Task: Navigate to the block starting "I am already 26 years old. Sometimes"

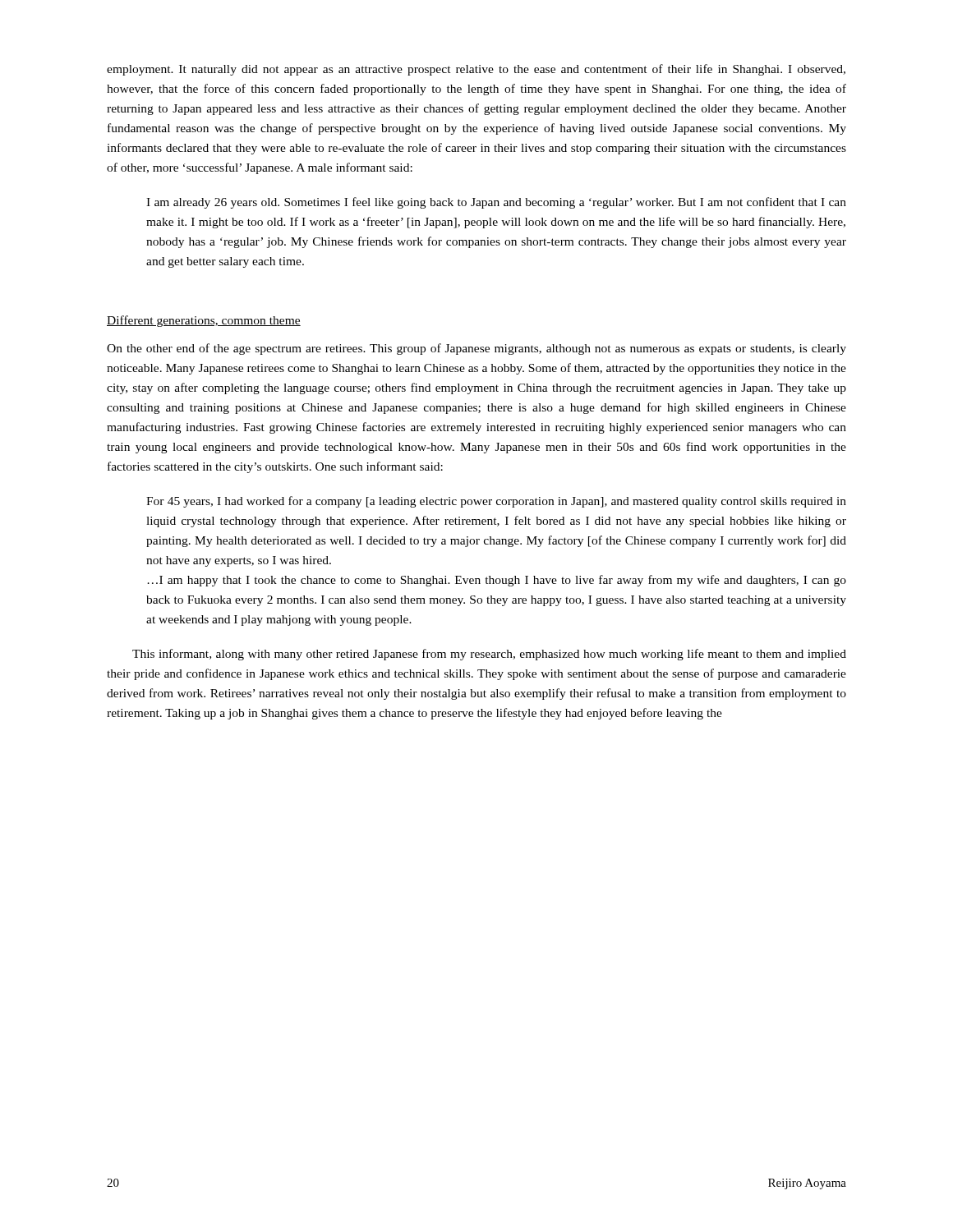Action: tap(496, 231)
